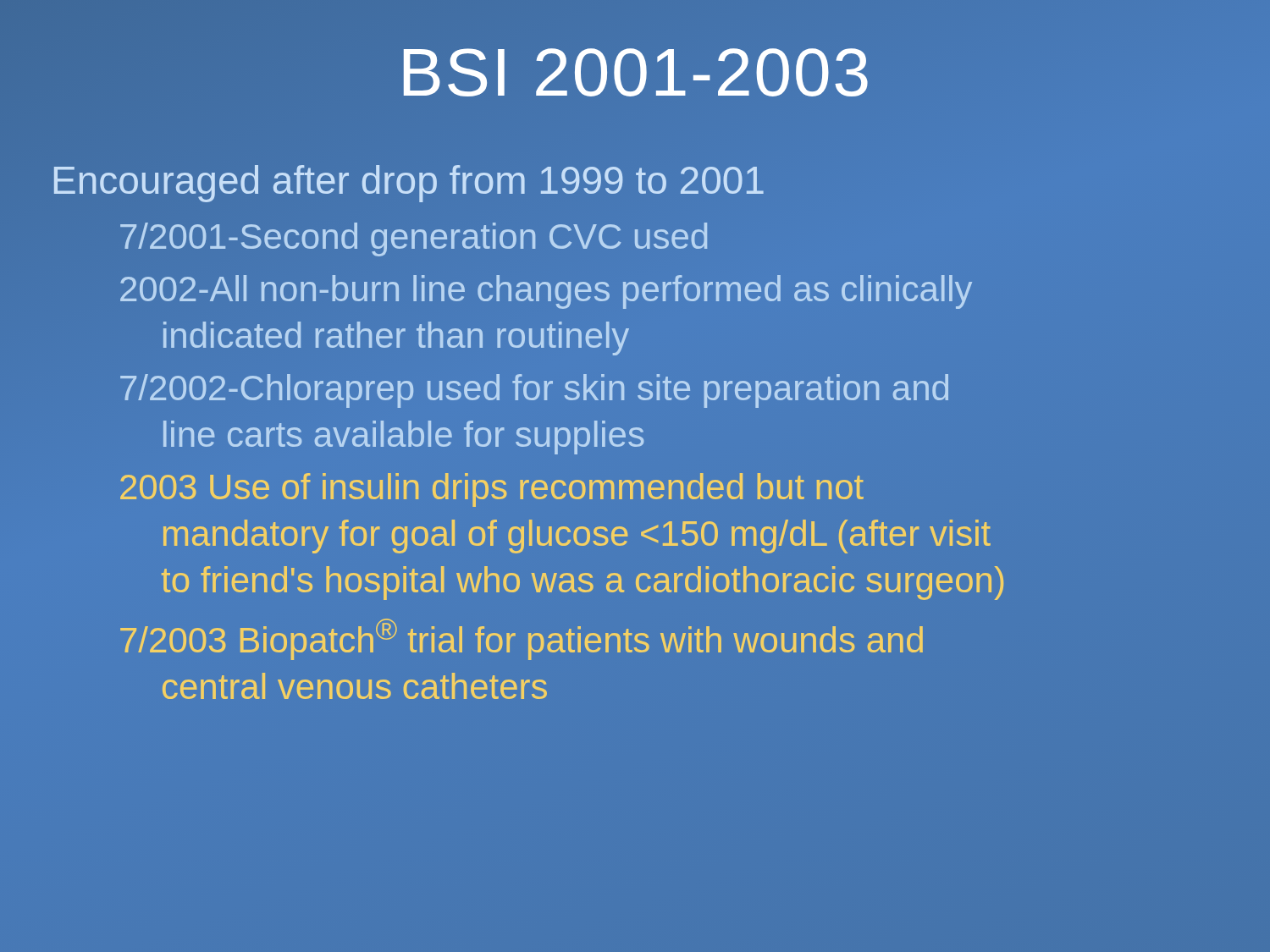Locate the list item that reads "7/2001-Second generation CVC used"

pyautogui.click(x=414, y=236)
